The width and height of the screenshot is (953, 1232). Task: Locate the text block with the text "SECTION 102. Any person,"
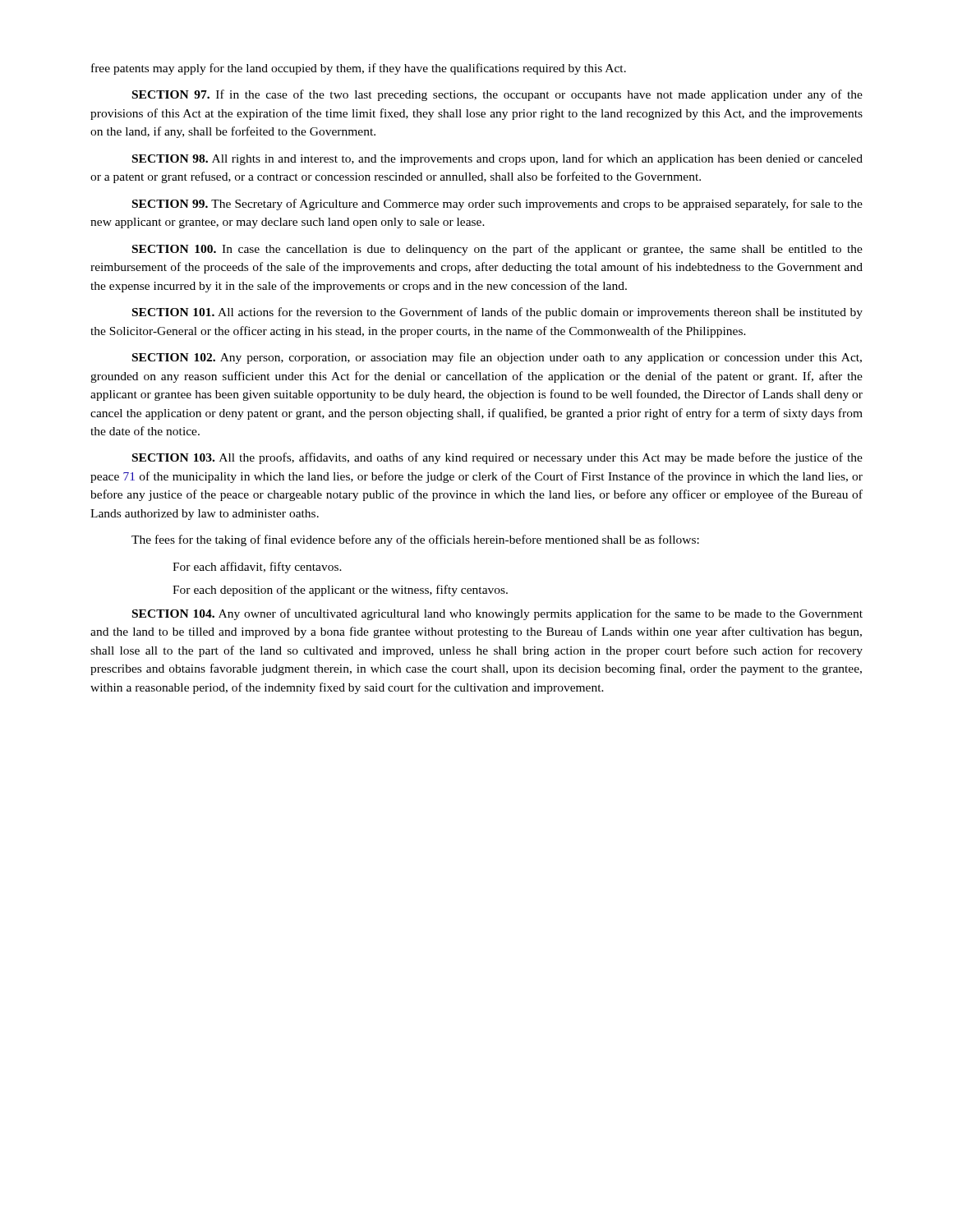click(476, 394)
